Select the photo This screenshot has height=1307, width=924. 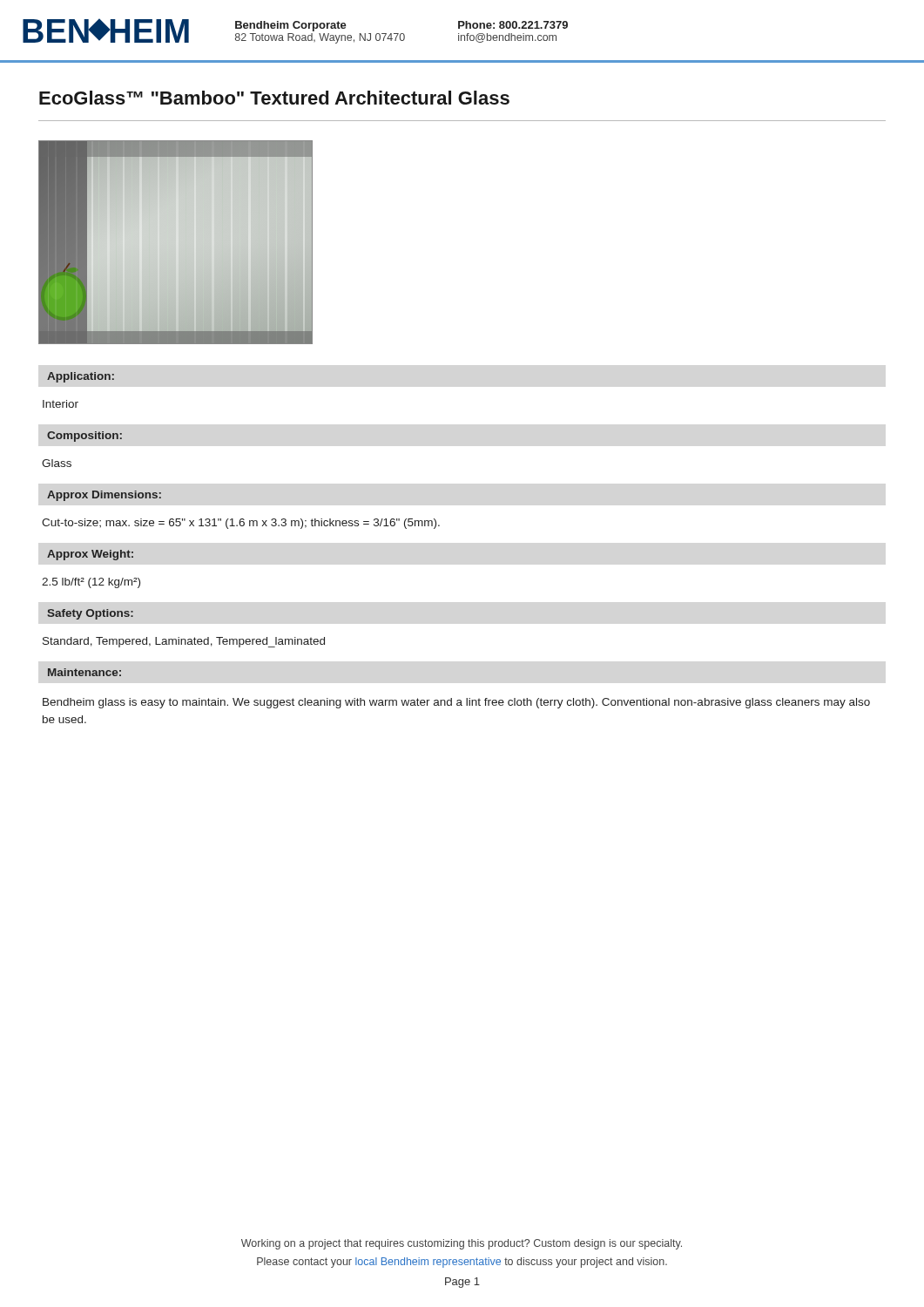(462, 242)
